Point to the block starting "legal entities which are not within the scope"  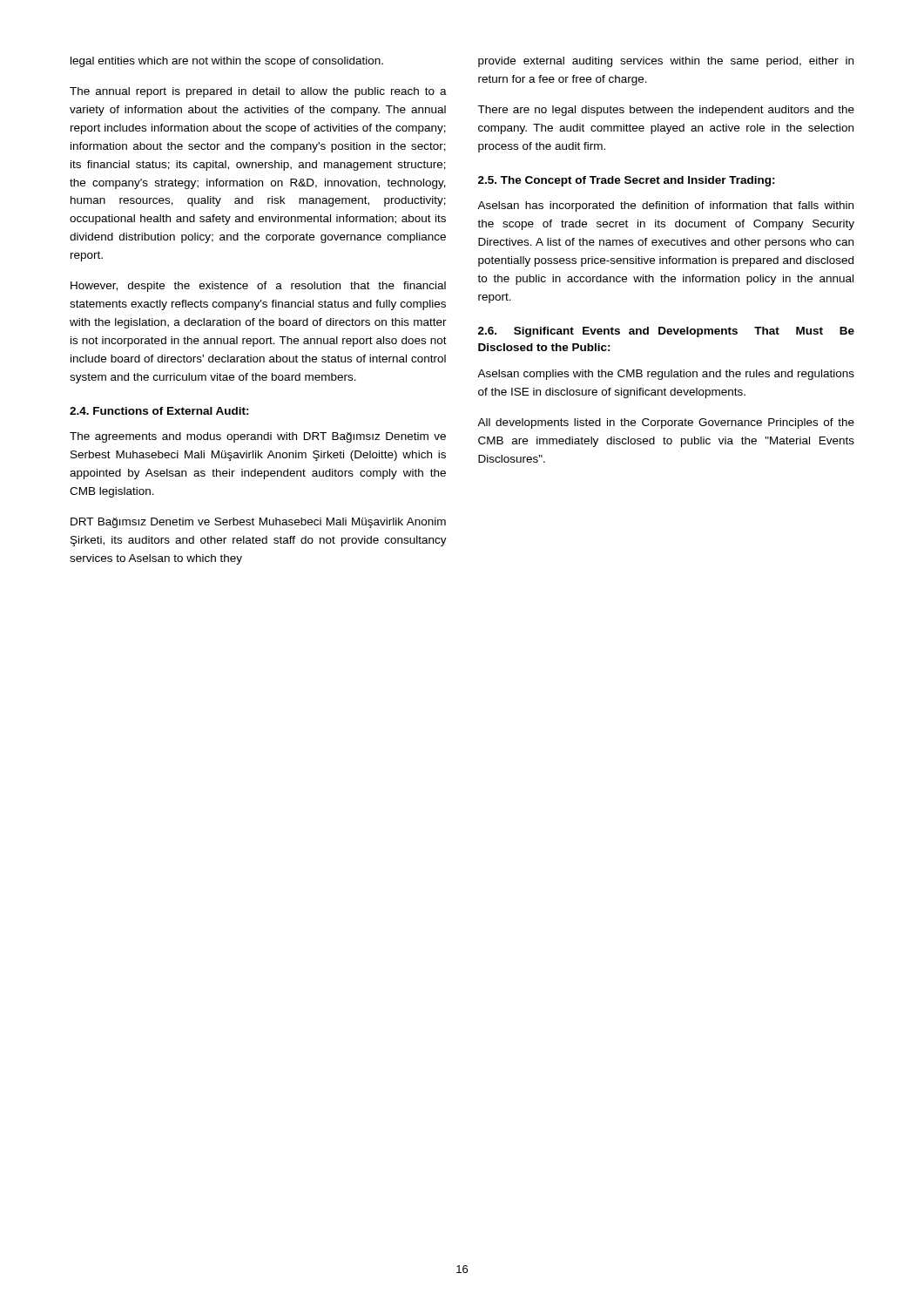coord(227,61)
